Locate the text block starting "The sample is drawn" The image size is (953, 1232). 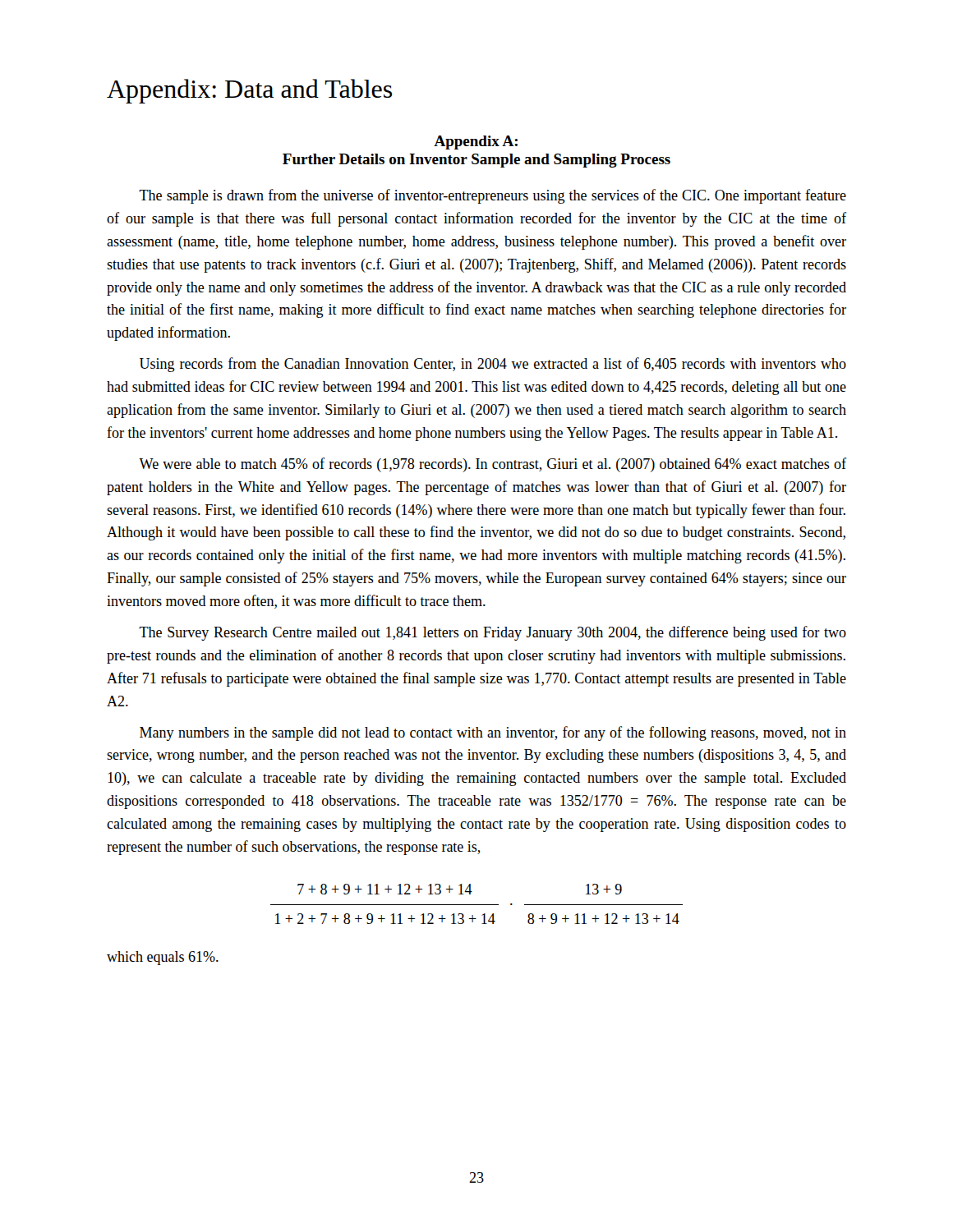tap(476, 264)
